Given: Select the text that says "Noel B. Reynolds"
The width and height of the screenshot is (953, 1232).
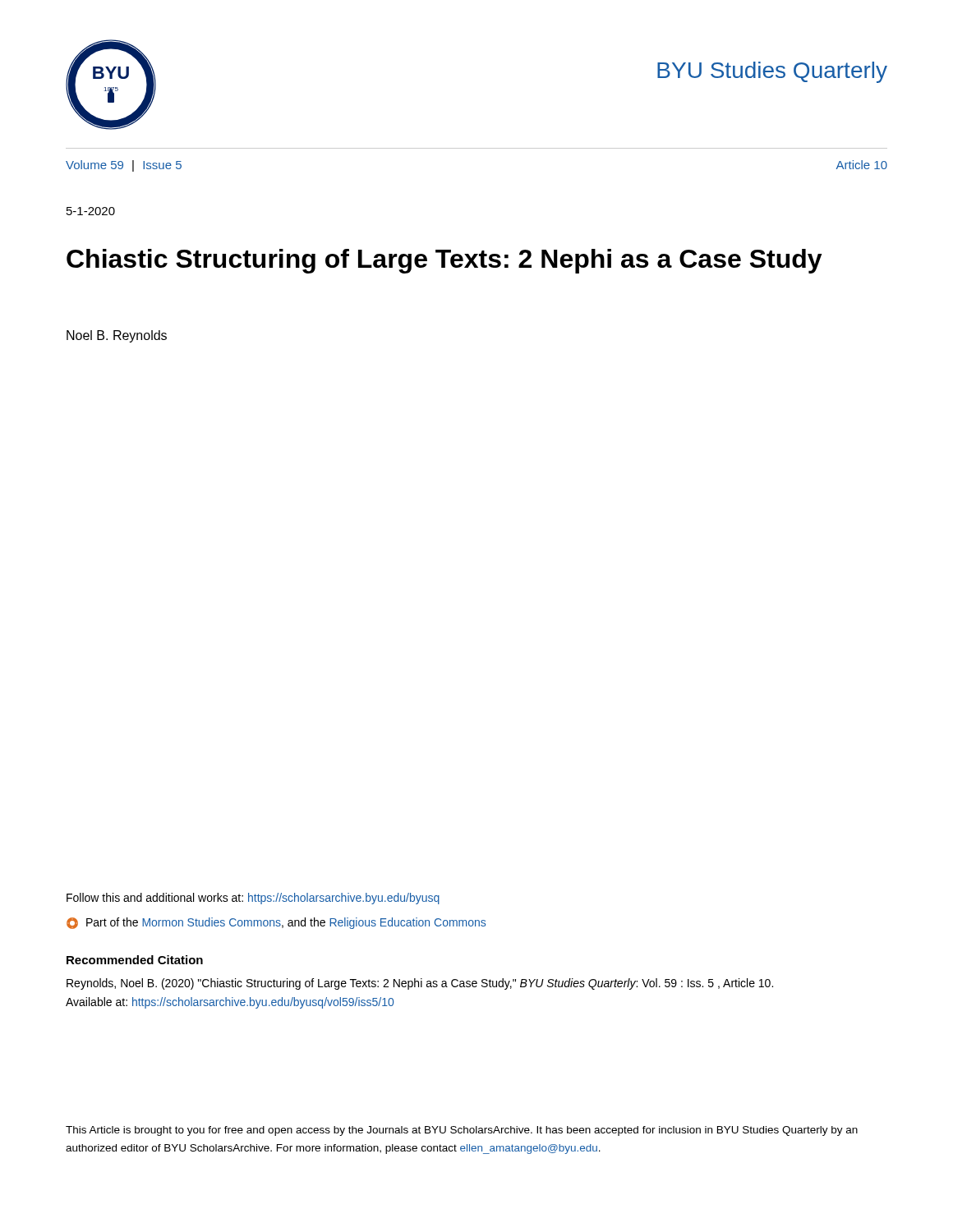Looking at the screenshot, I should (x=117, y=336).
